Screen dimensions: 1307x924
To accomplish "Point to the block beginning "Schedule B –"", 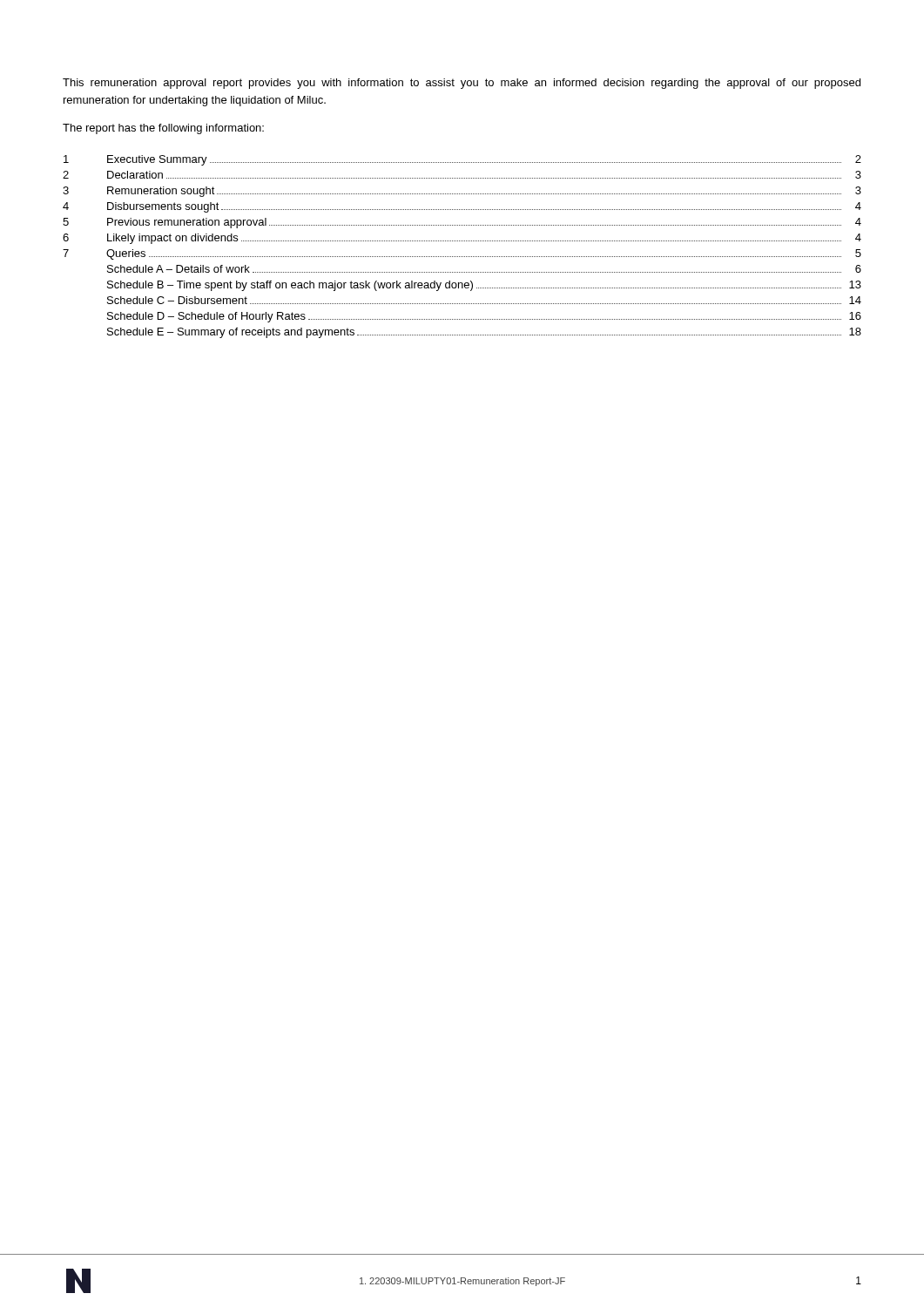I will (484, 284).
